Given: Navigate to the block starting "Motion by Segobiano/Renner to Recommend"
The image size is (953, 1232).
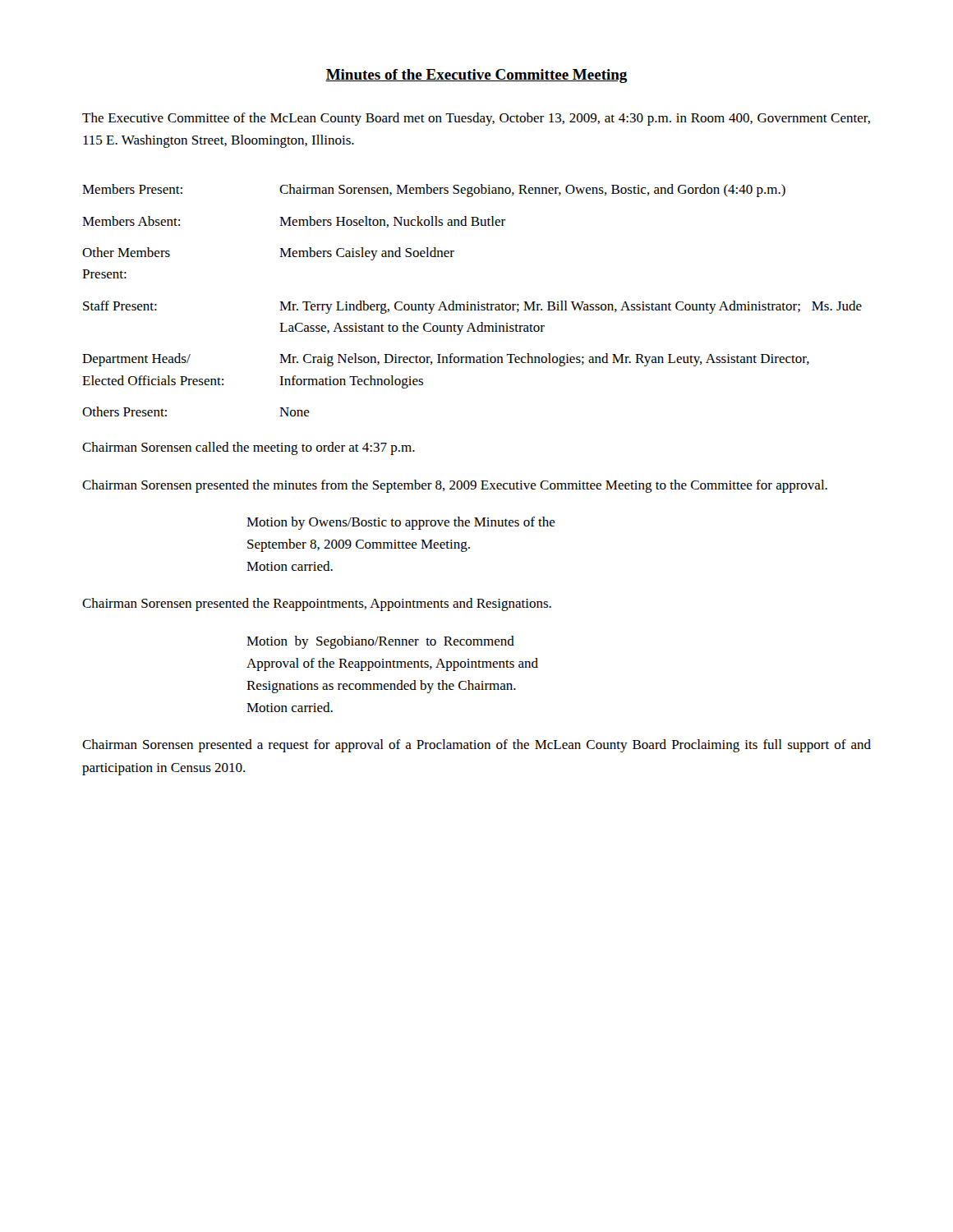Looking at the screenshot, I should 392,674.
